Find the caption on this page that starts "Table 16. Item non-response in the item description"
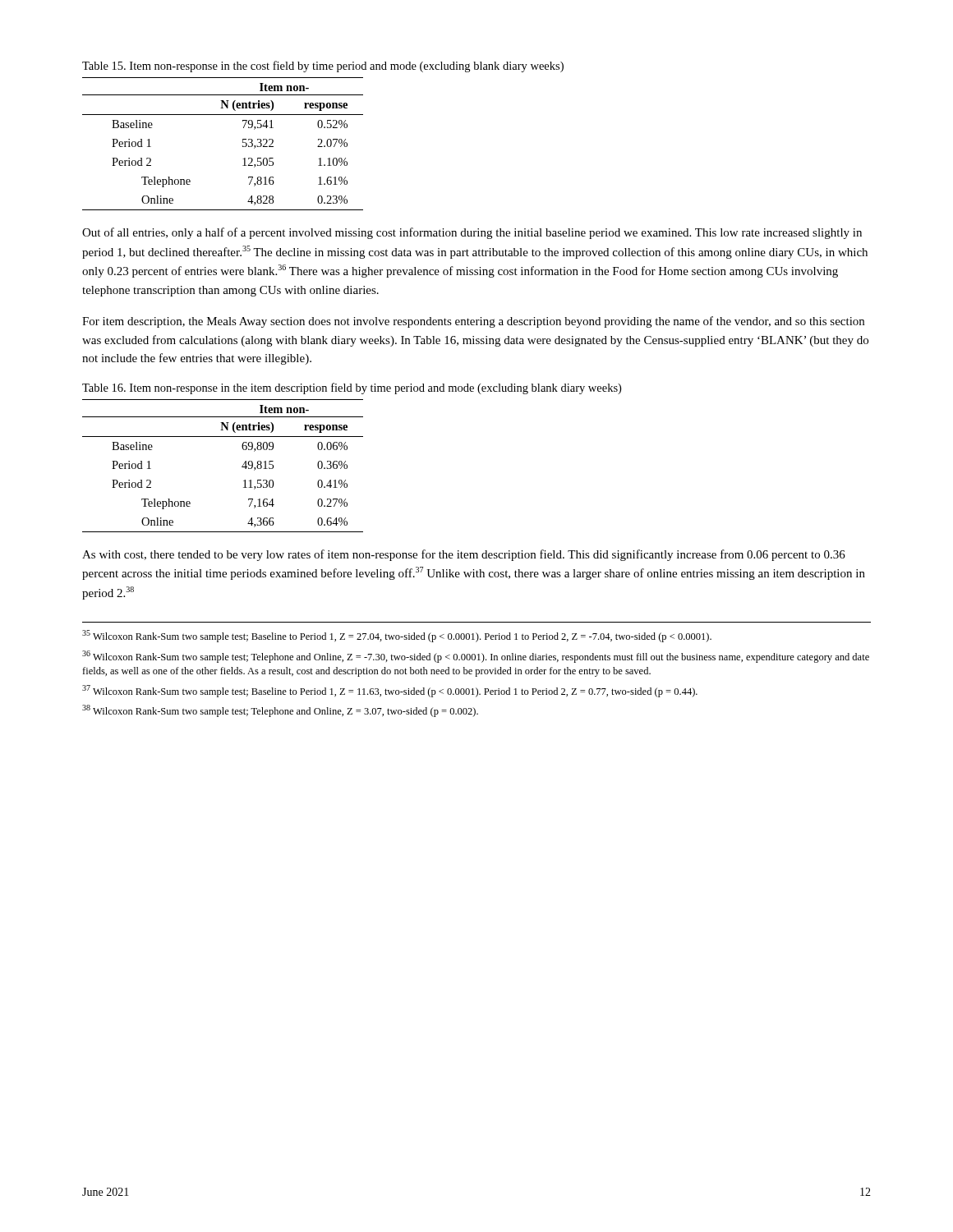Screen dimensions: 1232x953 click(352, 387)
